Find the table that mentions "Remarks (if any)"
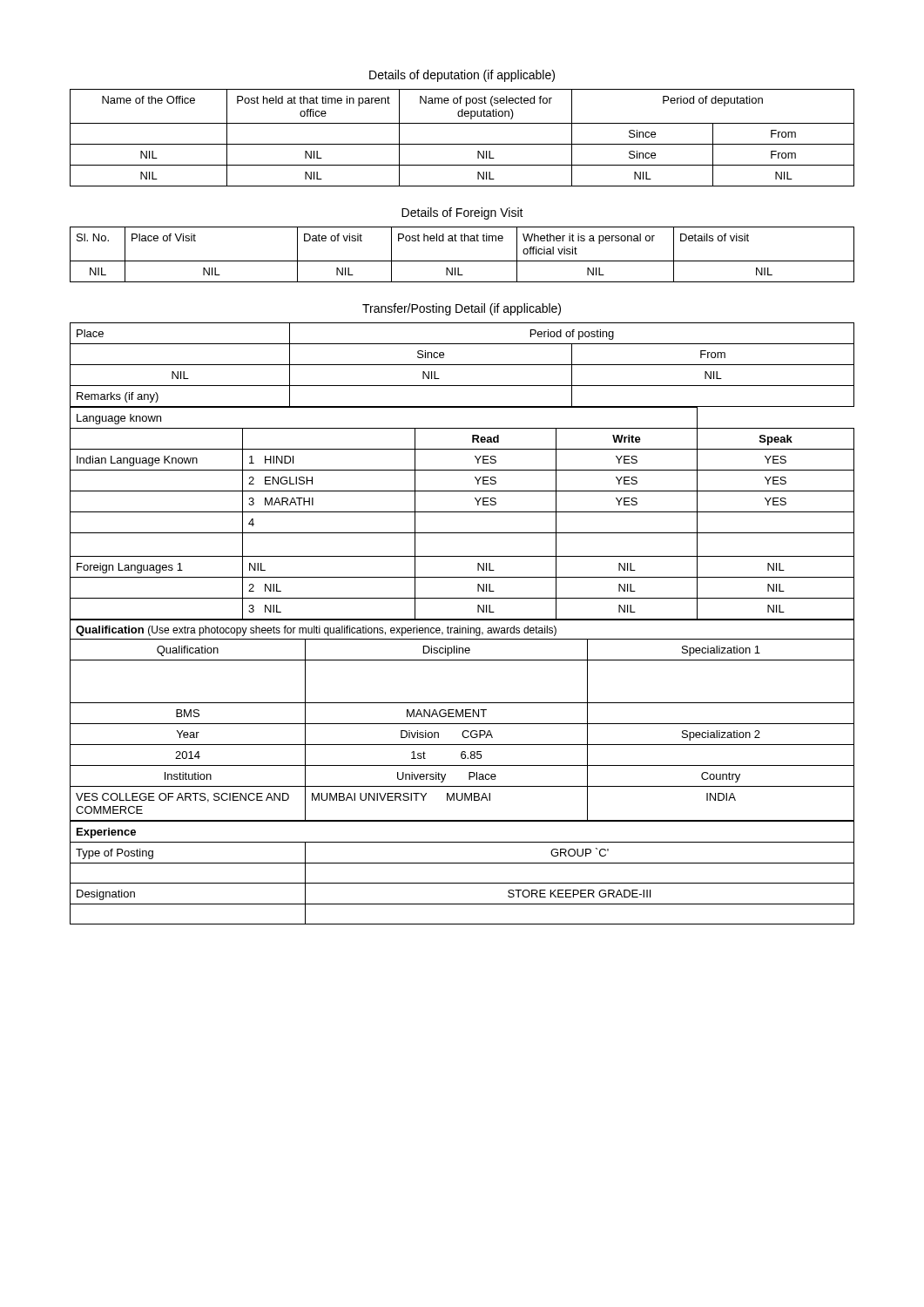924x1307 pixels. click(462, 365)
